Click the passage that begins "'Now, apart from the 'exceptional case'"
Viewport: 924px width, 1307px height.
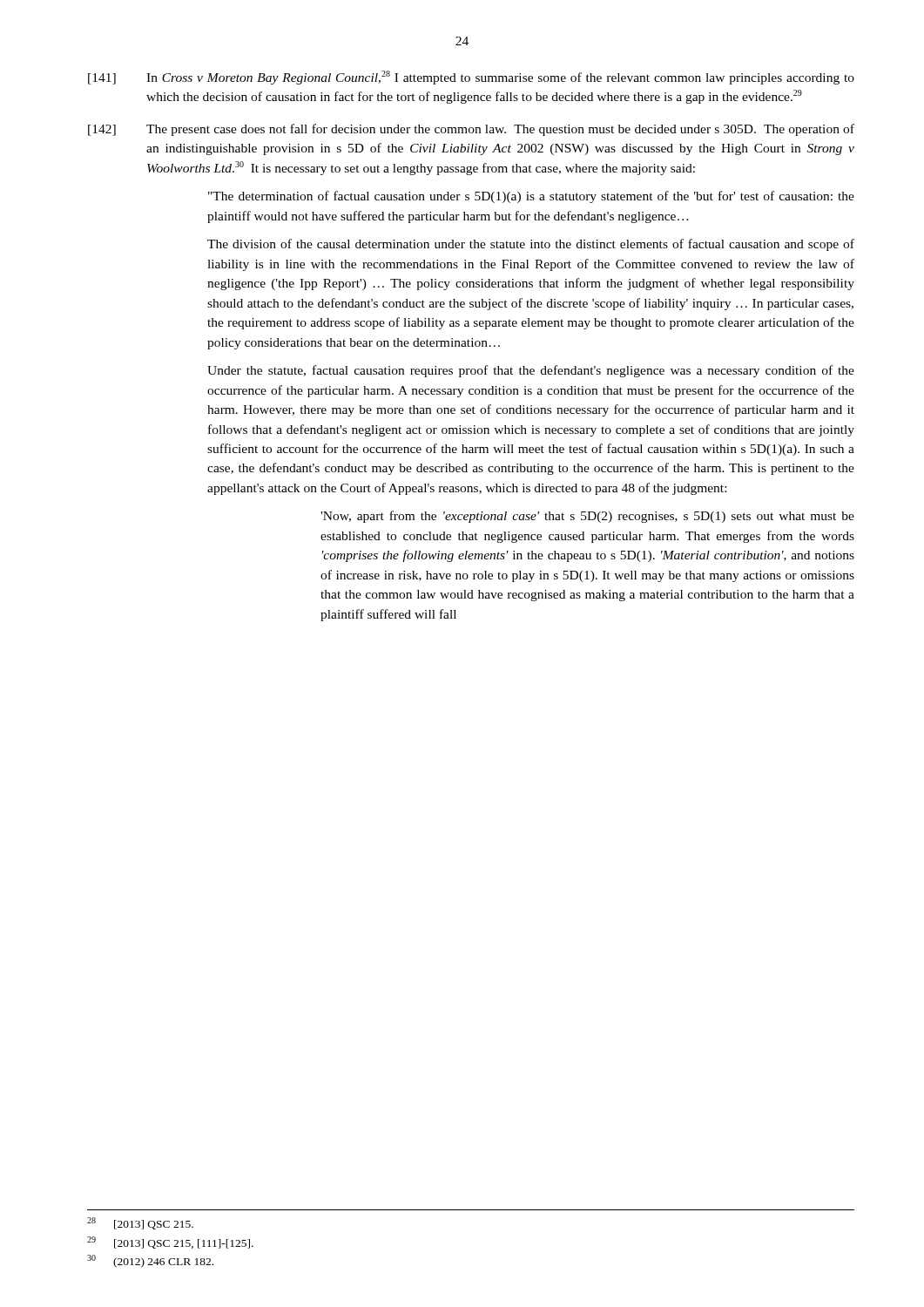pyautogui.click(x=587, y=565)
